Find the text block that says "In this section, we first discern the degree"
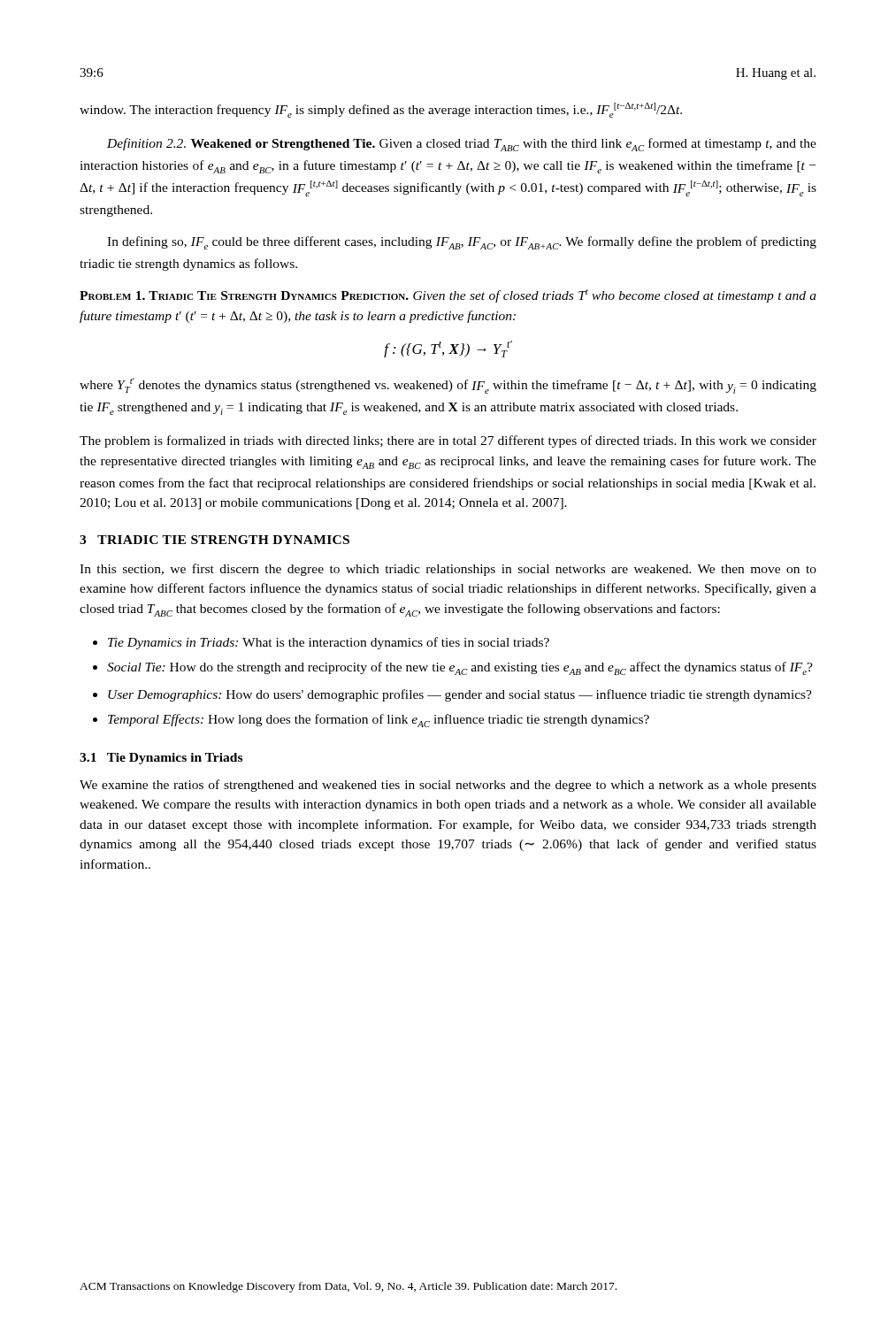 point(448,590)
